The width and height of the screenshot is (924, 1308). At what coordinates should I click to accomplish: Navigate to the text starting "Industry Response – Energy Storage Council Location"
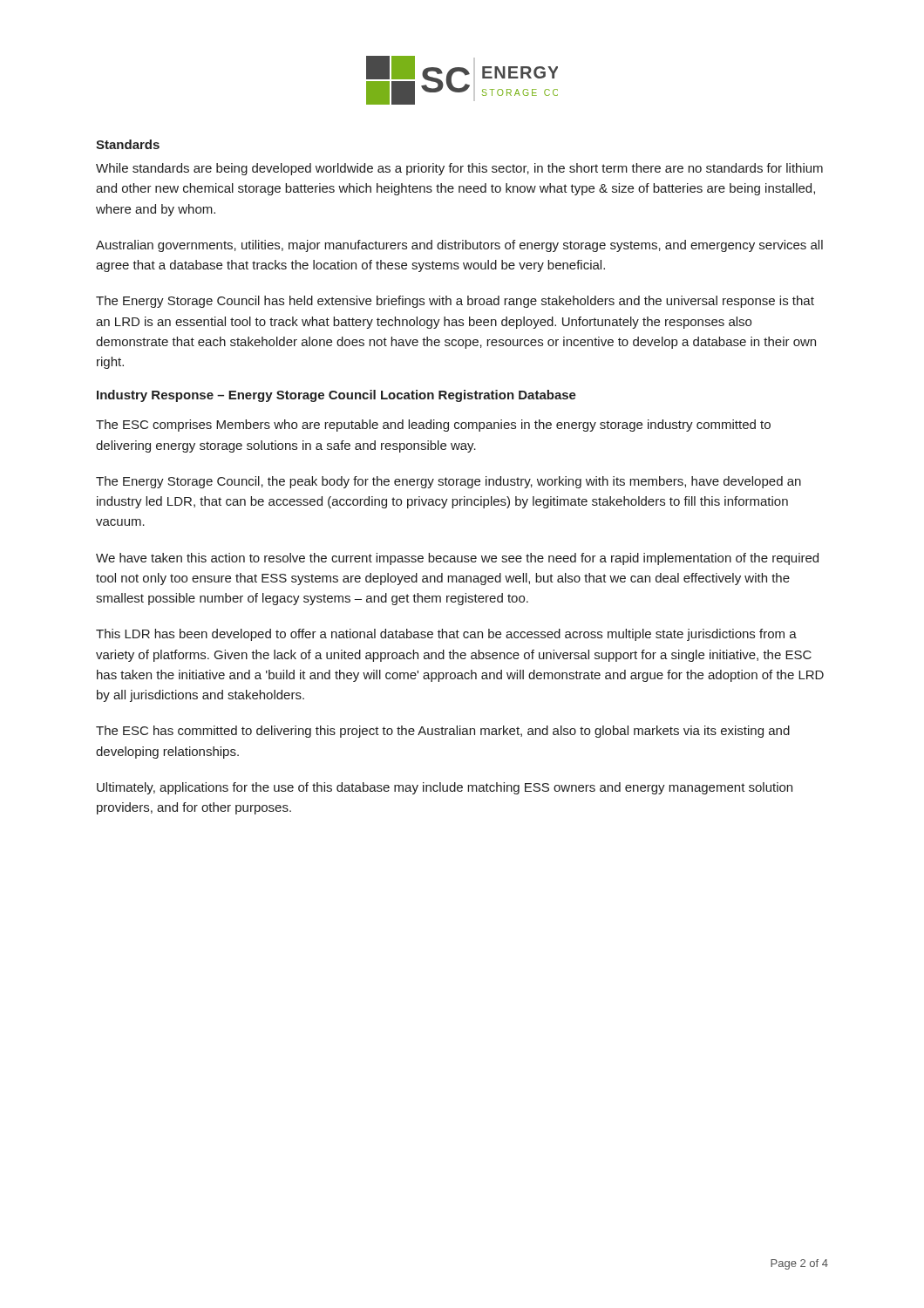(x=336, y=395)
